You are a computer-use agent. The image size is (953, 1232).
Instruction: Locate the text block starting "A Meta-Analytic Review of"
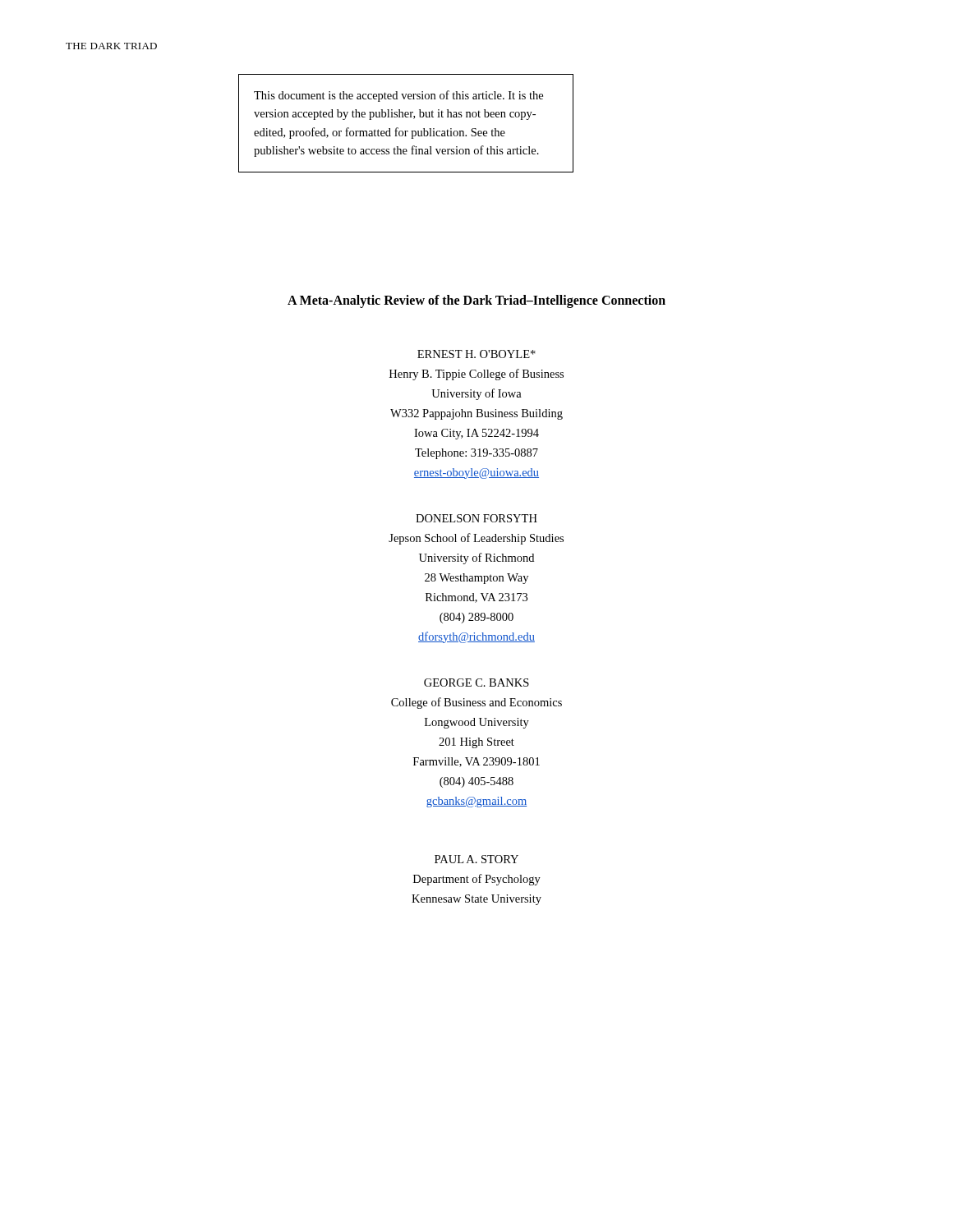coord(476,300)
